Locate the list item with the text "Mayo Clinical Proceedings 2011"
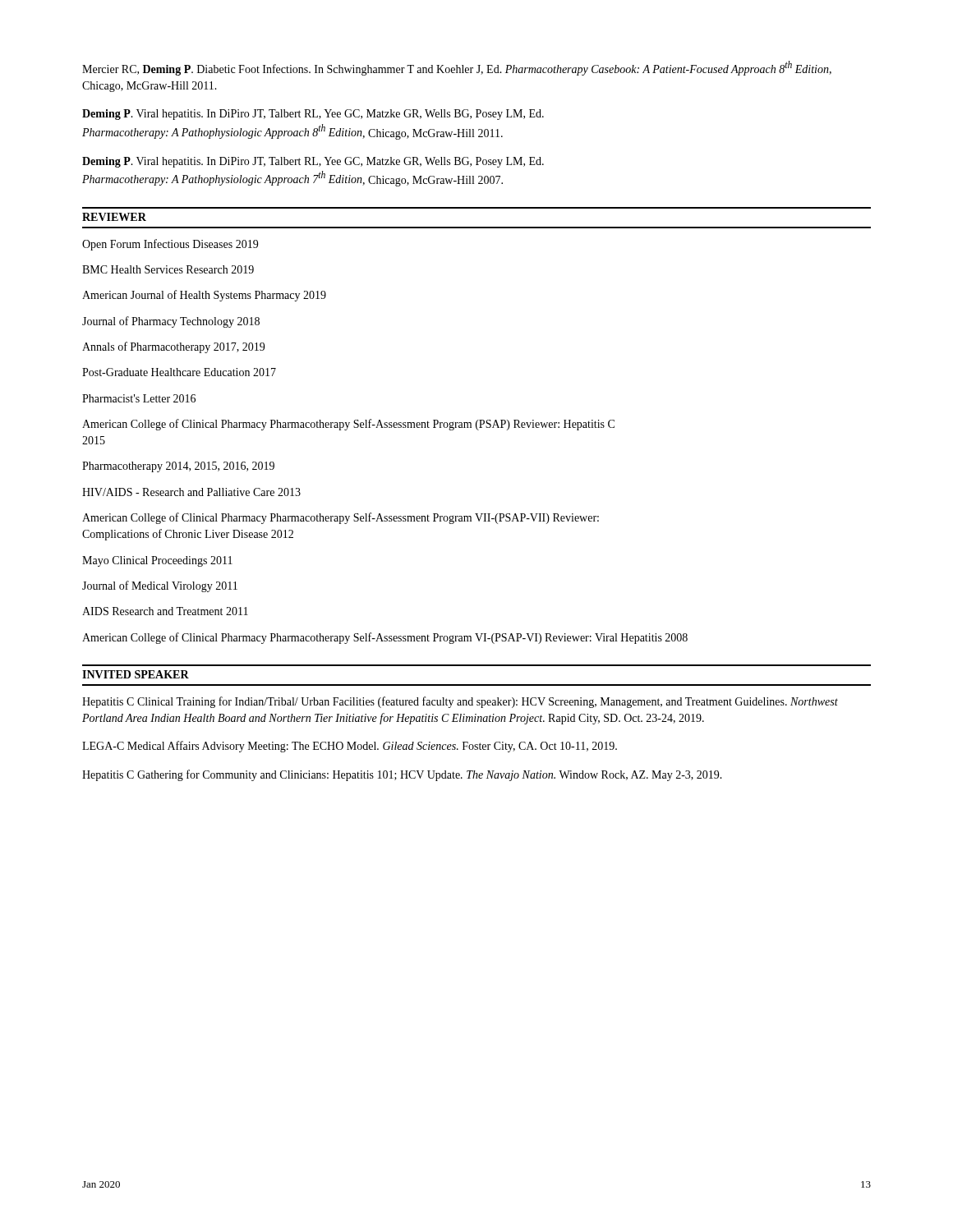This screenshot has width=953, height=1232. [x=157, y=560]
